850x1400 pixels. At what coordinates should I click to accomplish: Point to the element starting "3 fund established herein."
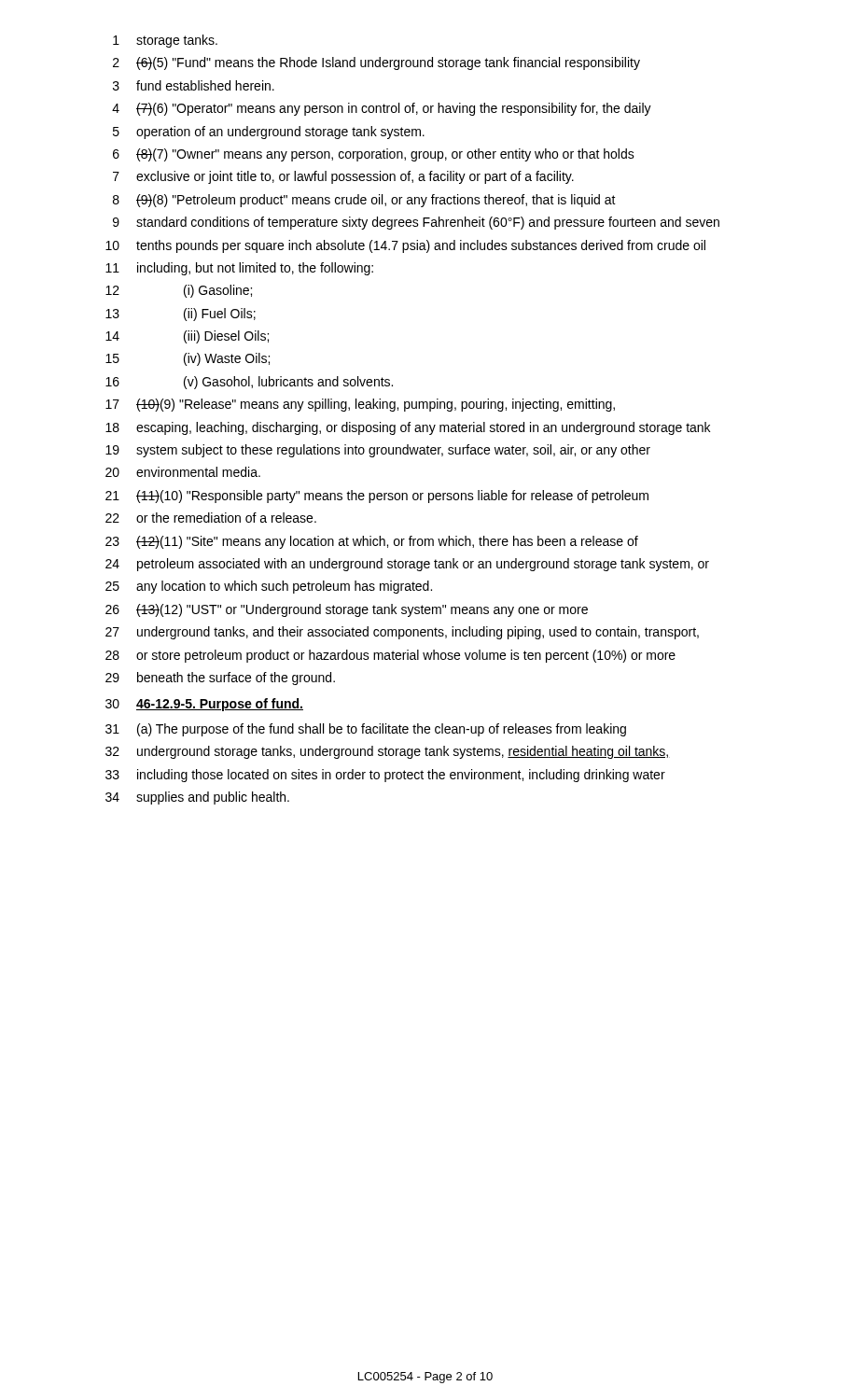pyautogui.click(x=194, y=85)
